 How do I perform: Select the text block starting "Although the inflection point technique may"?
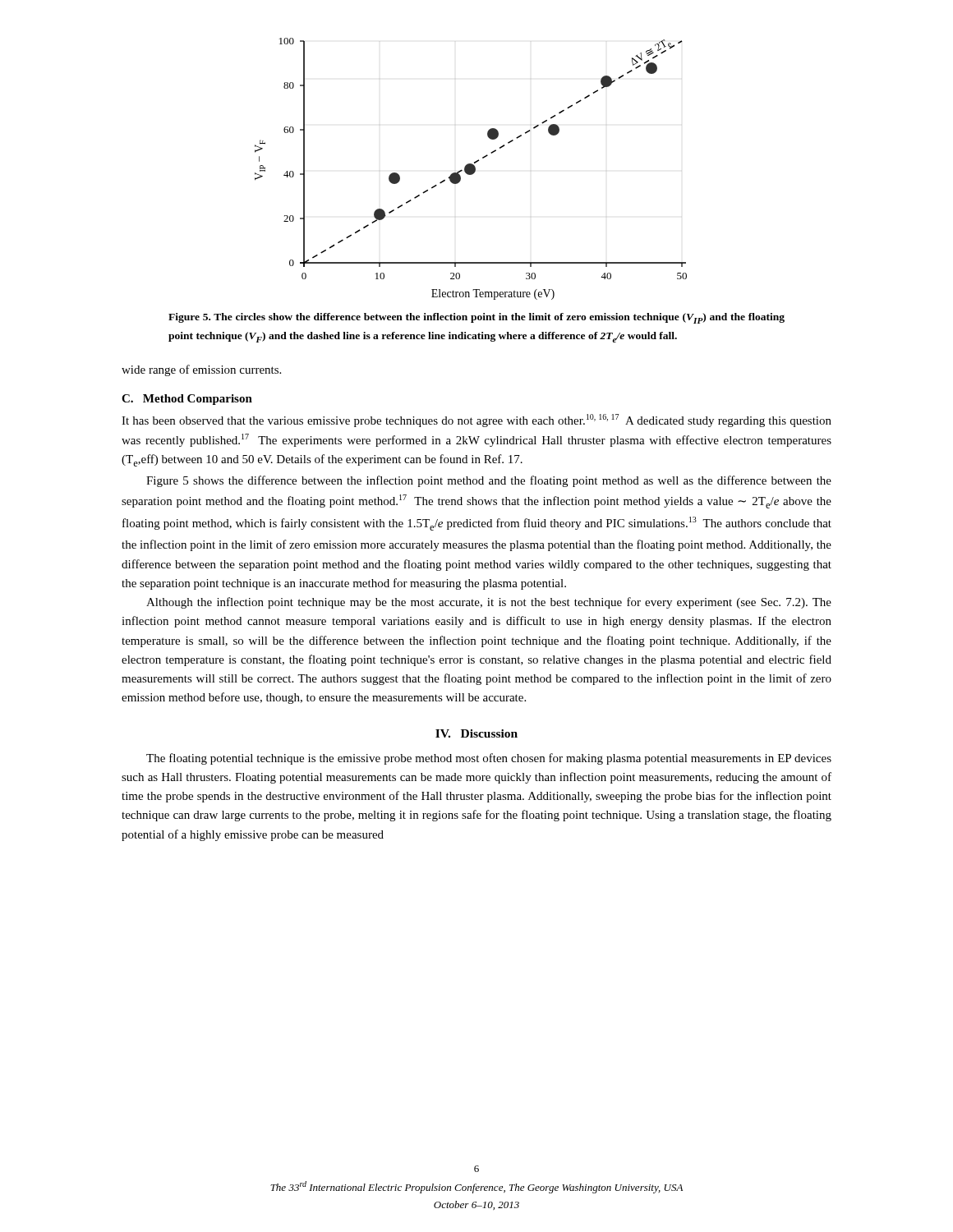click(476, 650)
